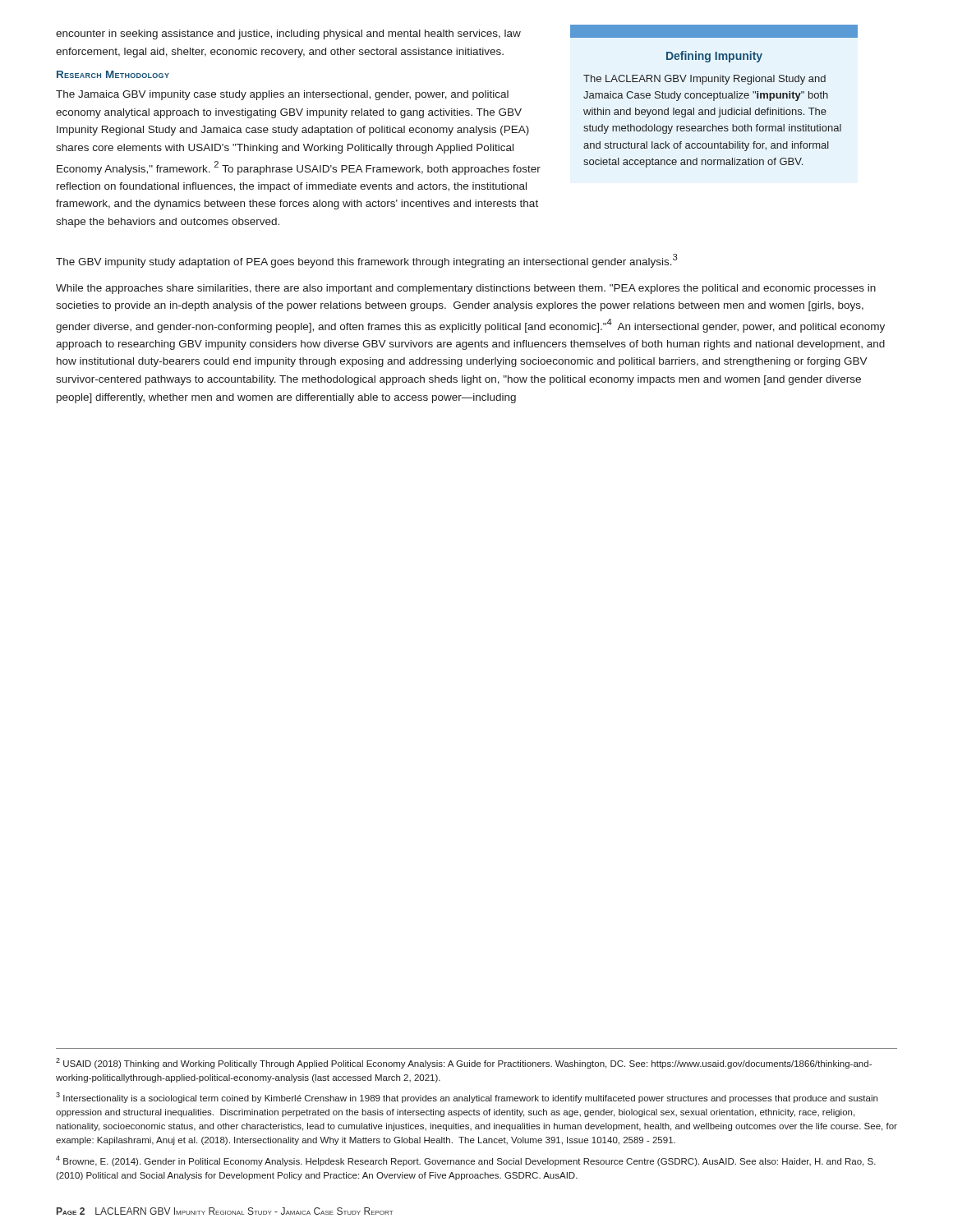Click on the text block starting "While the approaches share similarities, there are"
The image size is (953, 1232).
point(470,342)
